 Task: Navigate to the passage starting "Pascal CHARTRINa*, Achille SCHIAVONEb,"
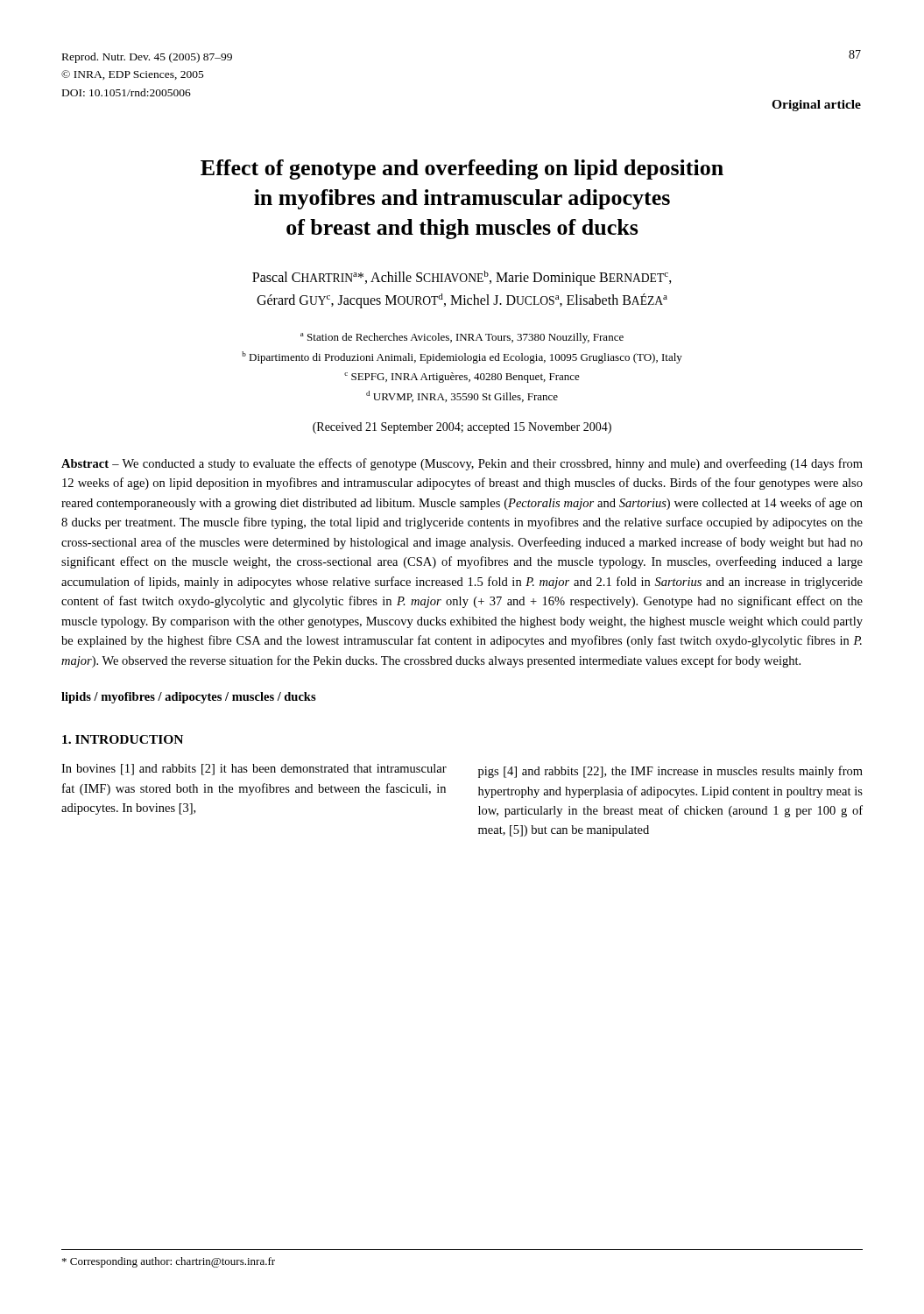[x=462, y=288]
